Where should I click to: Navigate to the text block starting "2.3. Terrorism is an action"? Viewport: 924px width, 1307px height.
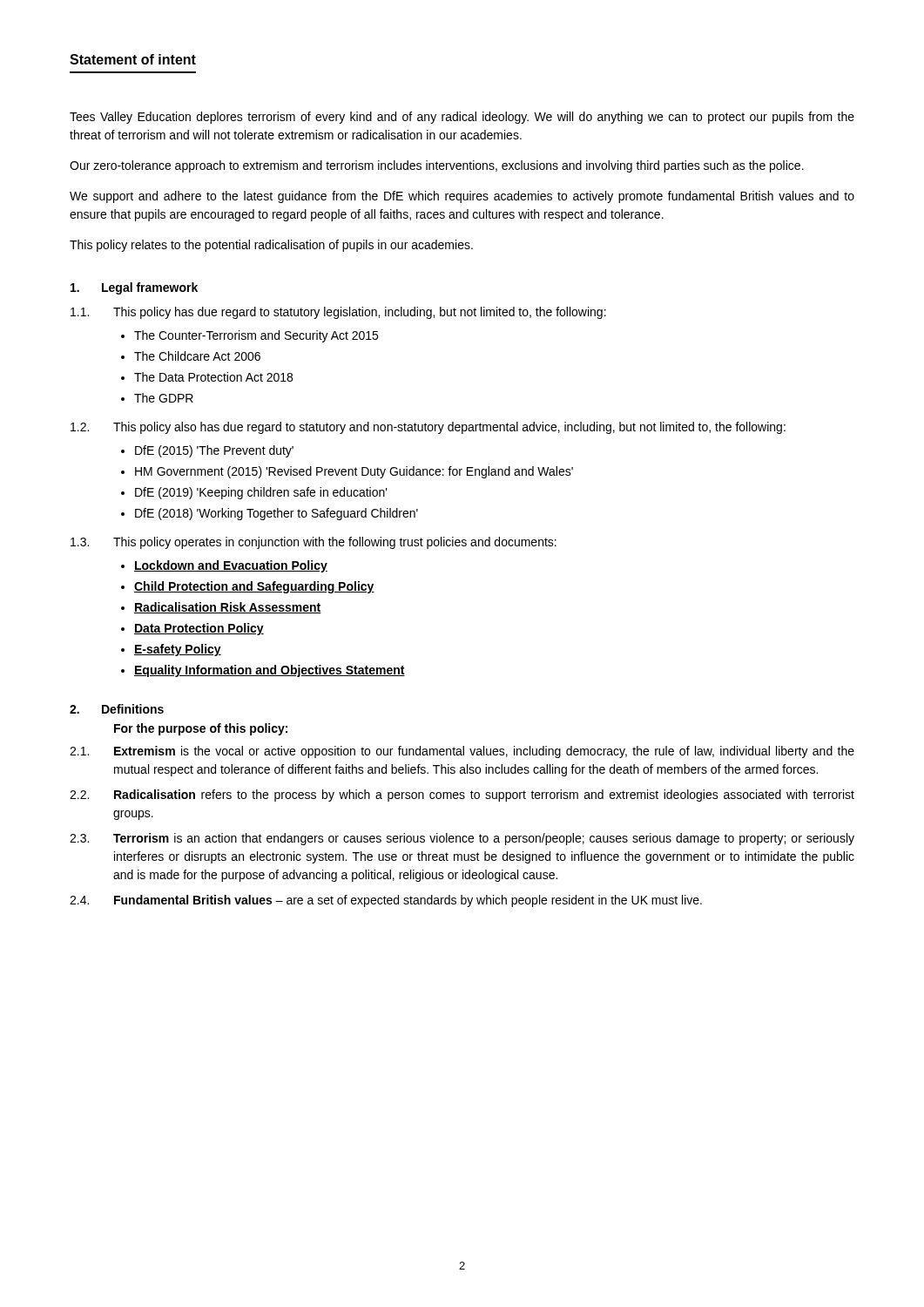coord(462,857)
